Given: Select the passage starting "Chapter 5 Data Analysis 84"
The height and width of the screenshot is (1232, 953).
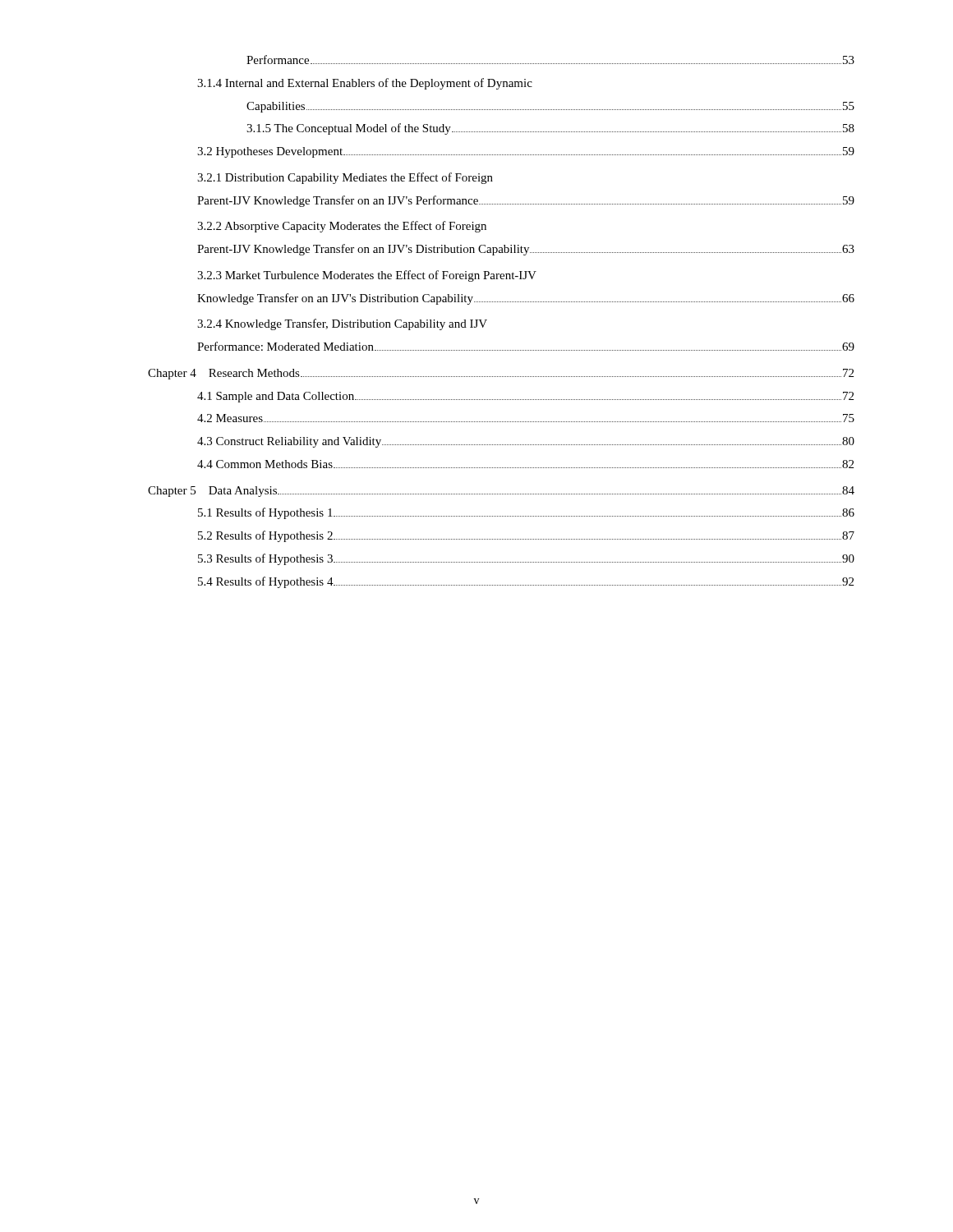Looking at the screenshot, I should (501, 491).
